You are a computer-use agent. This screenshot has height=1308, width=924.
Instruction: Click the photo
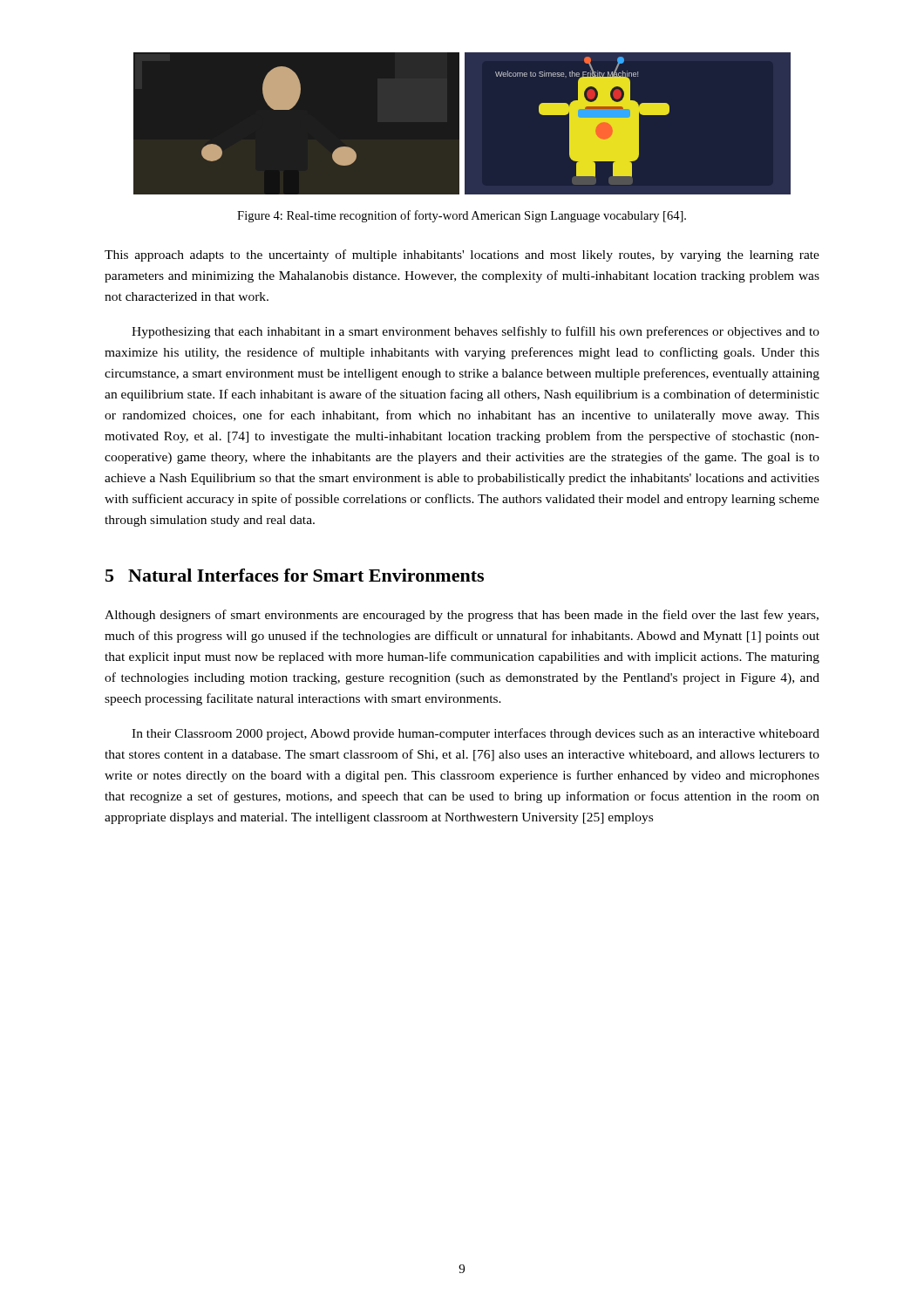(x=462, y=126)
